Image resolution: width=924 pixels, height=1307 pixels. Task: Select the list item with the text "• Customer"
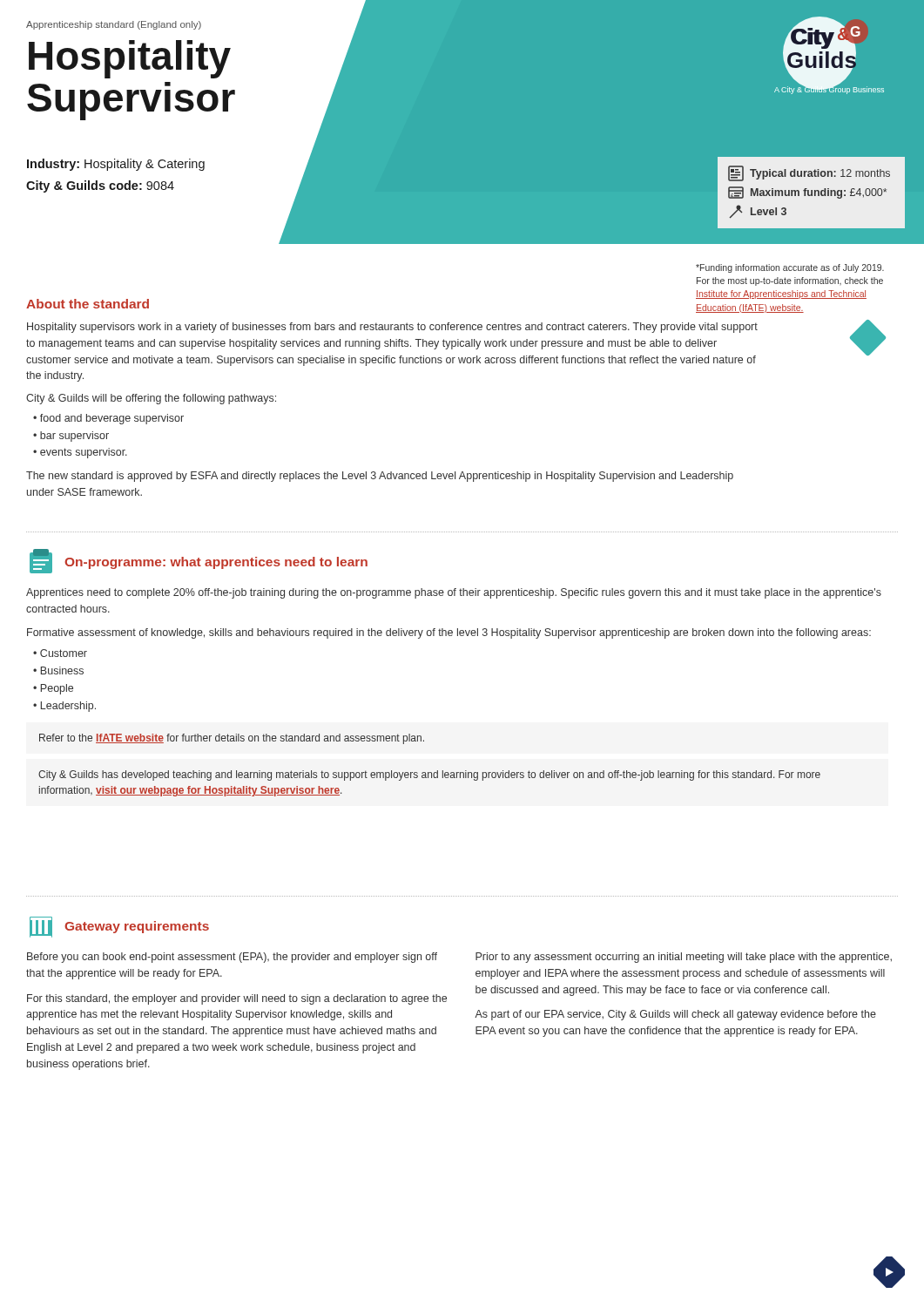coord(60,654)
